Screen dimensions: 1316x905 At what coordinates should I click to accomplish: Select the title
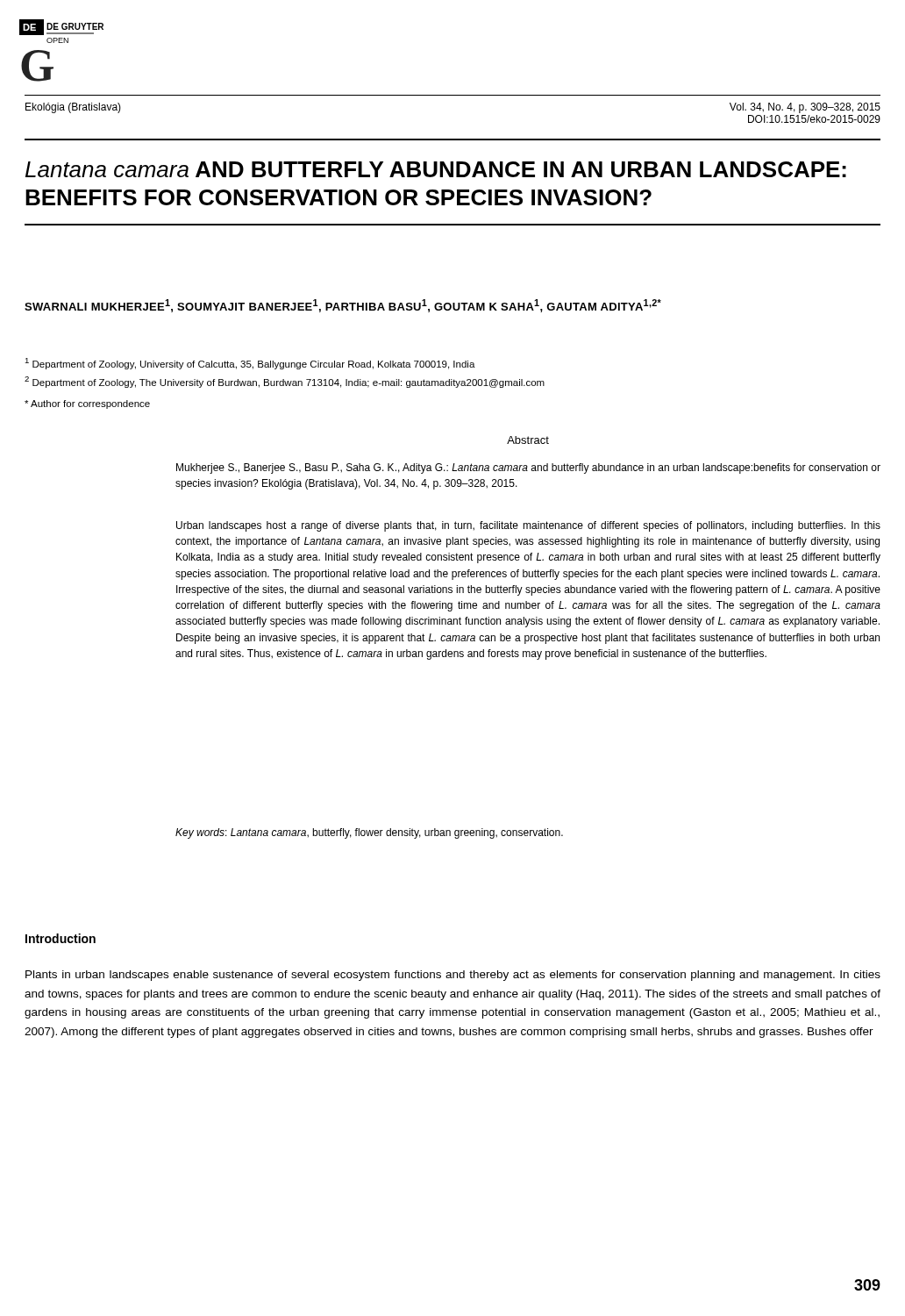pyautogui.click(x=452, y=184)
